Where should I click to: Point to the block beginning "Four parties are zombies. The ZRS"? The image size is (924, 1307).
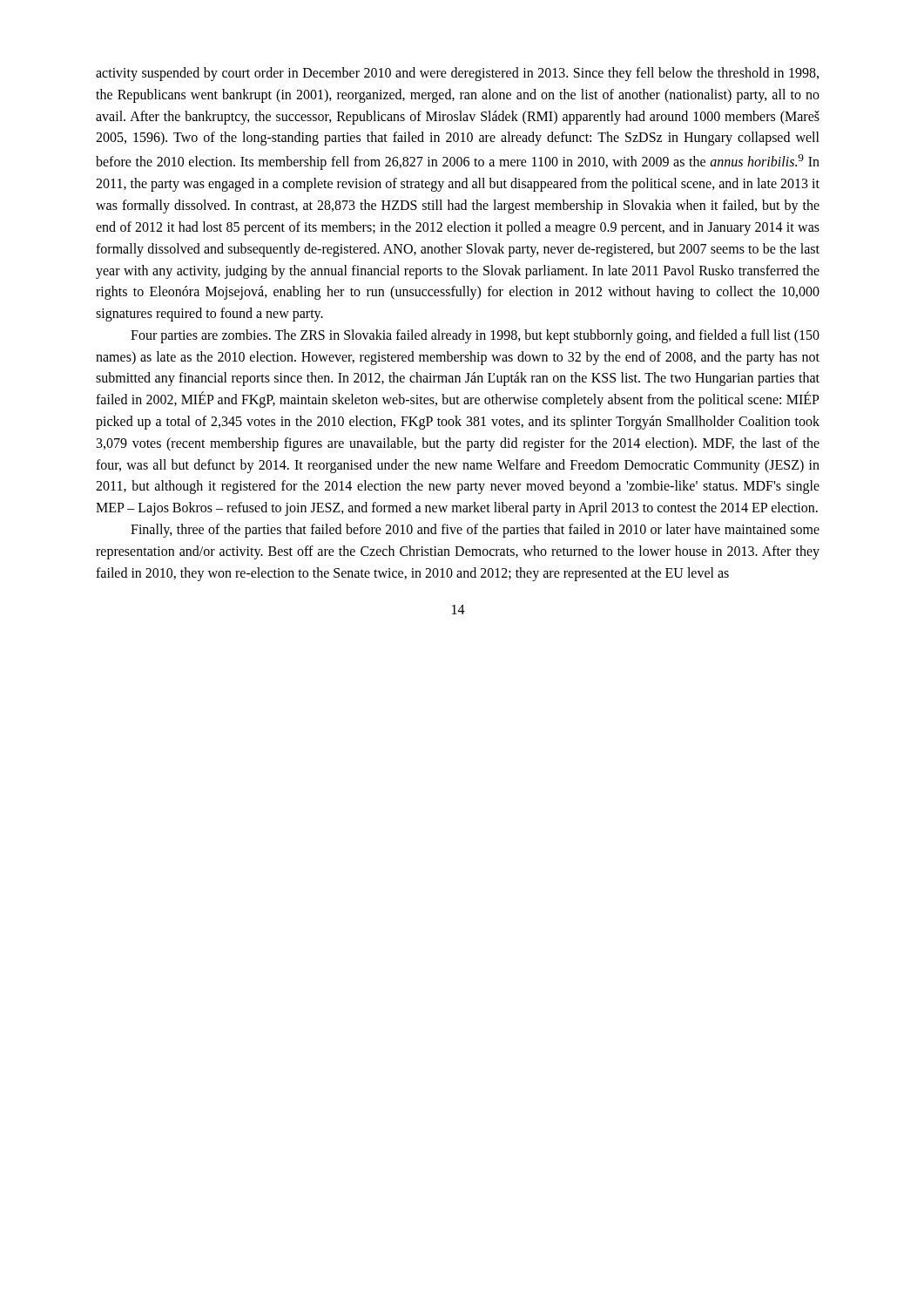pos(458,422)
